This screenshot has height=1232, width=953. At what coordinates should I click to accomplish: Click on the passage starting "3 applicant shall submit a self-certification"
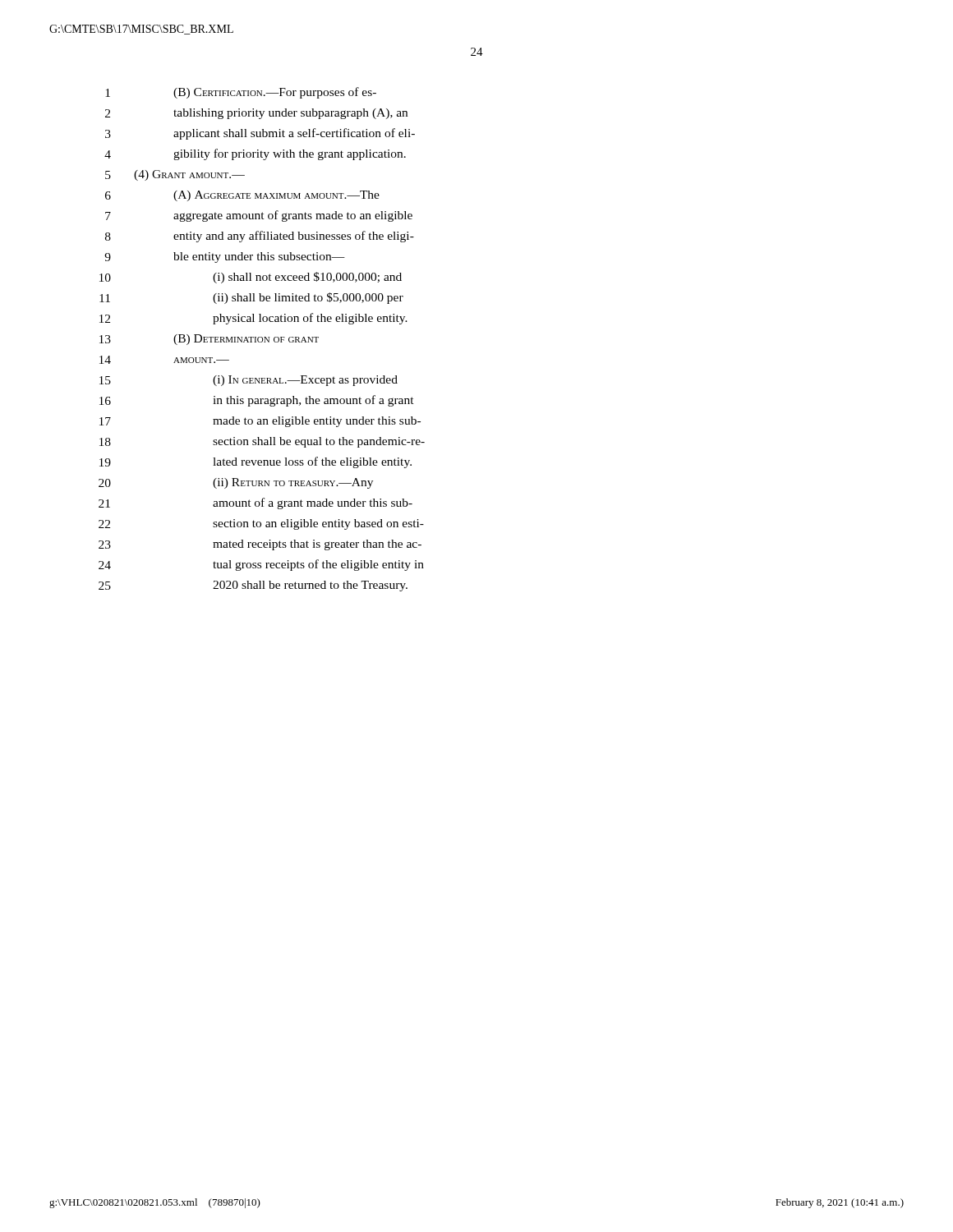[260, 134]
